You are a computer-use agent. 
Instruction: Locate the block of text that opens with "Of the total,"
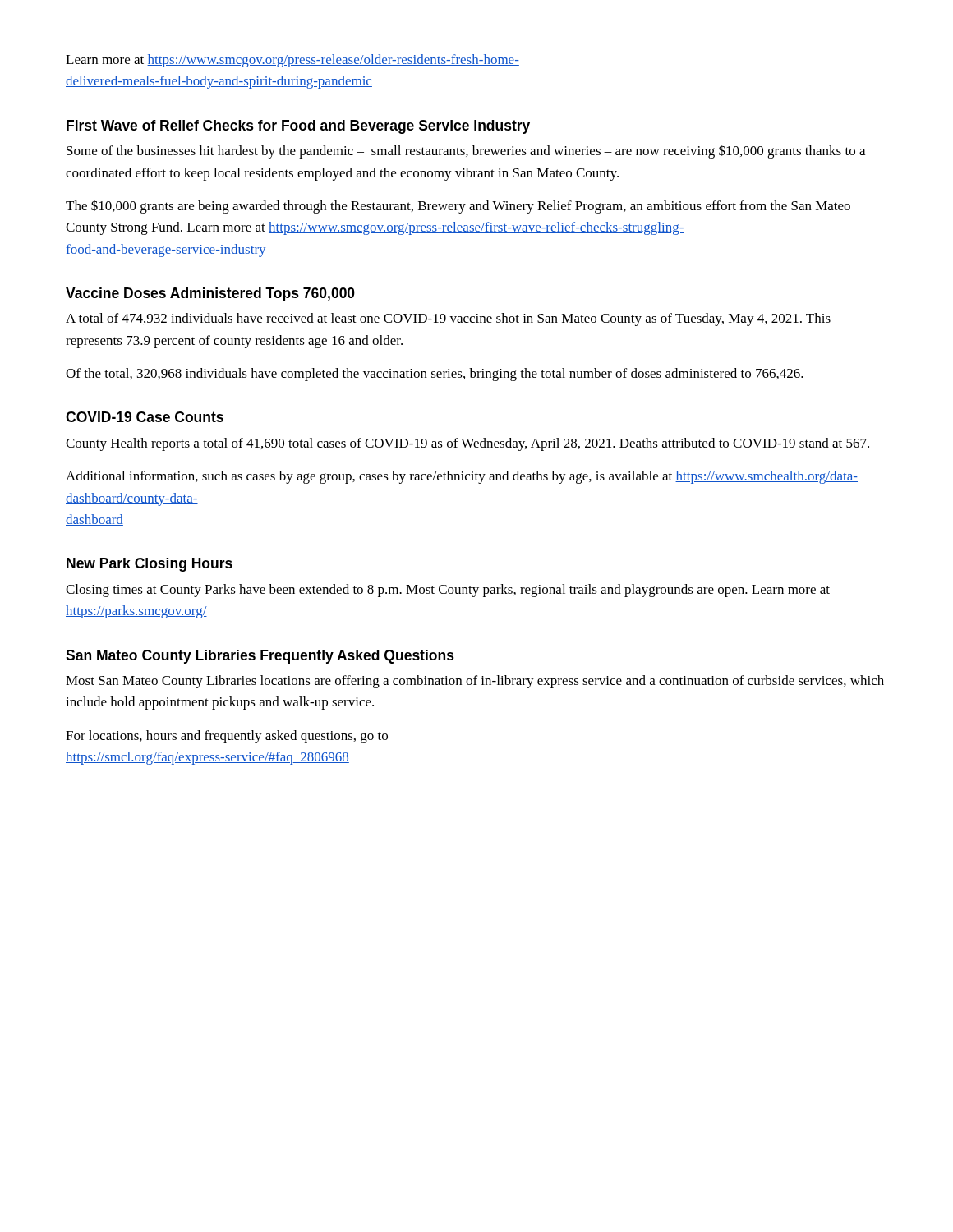click(x=435, y=373)
